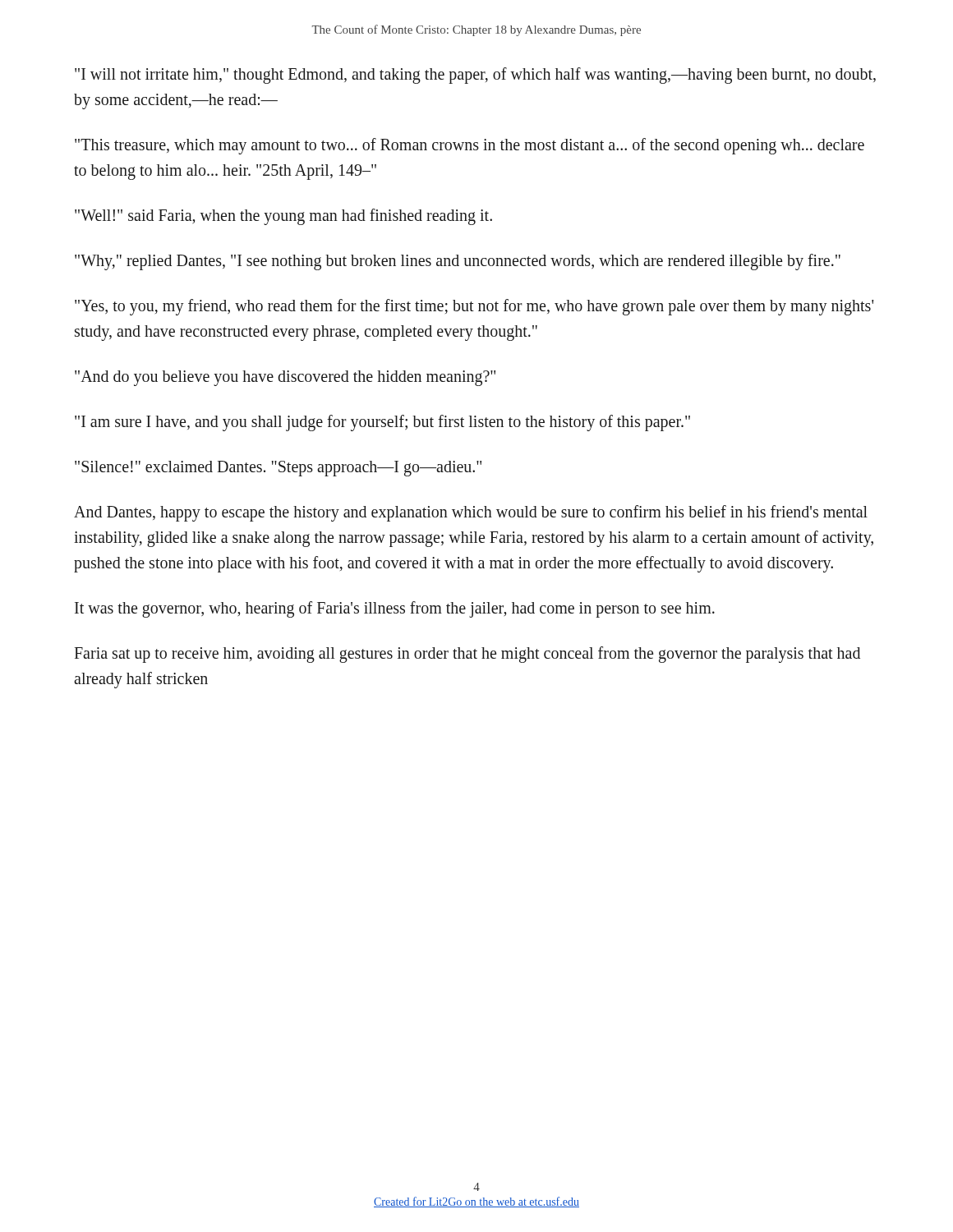Viewport: 953px width, 1232px height.
Task: Click on the text block containing "It was the"
Action: pos(395,608)
